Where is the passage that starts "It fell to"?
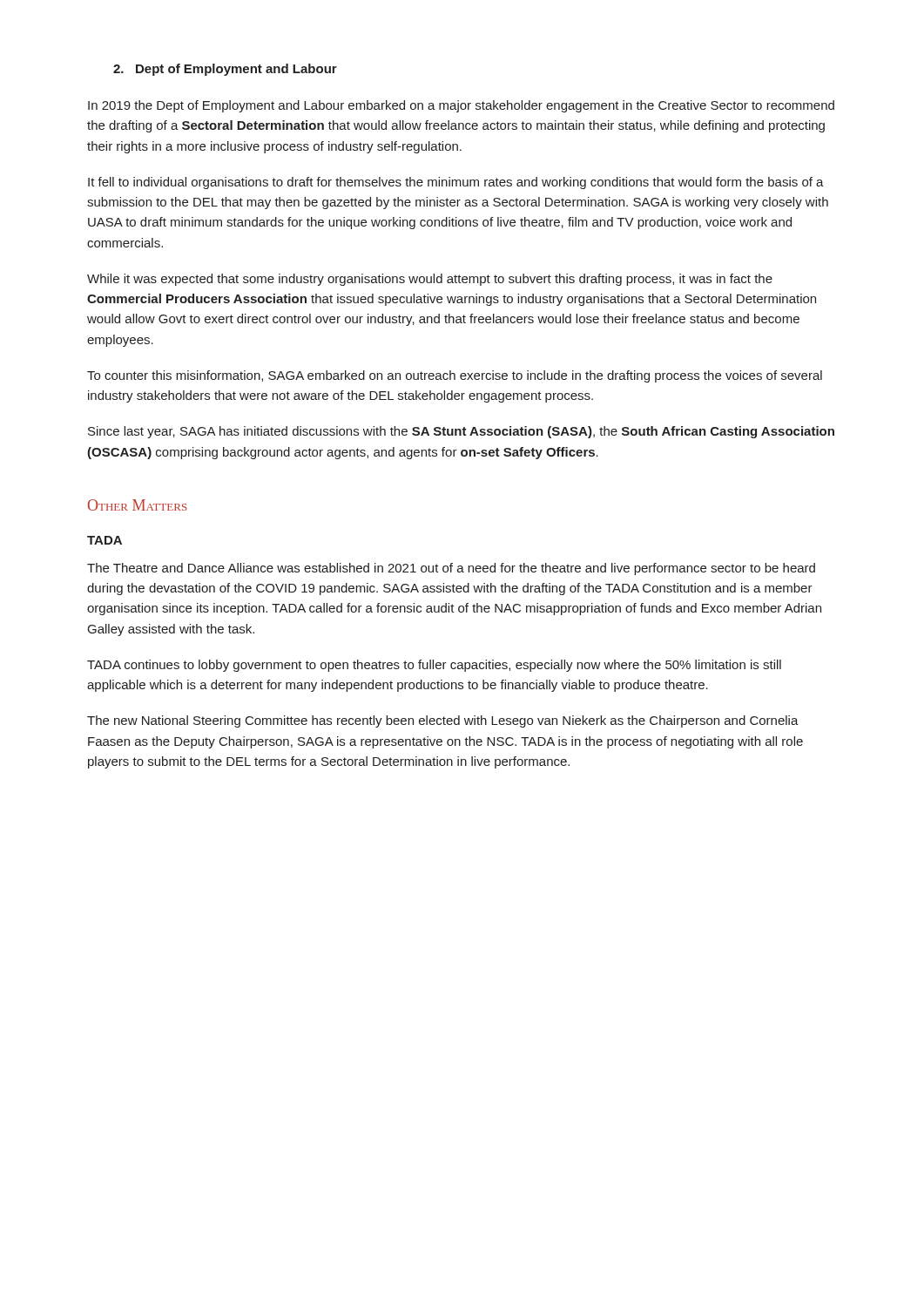This screenshot has height=1307, width=924. (x=458, y=212)
